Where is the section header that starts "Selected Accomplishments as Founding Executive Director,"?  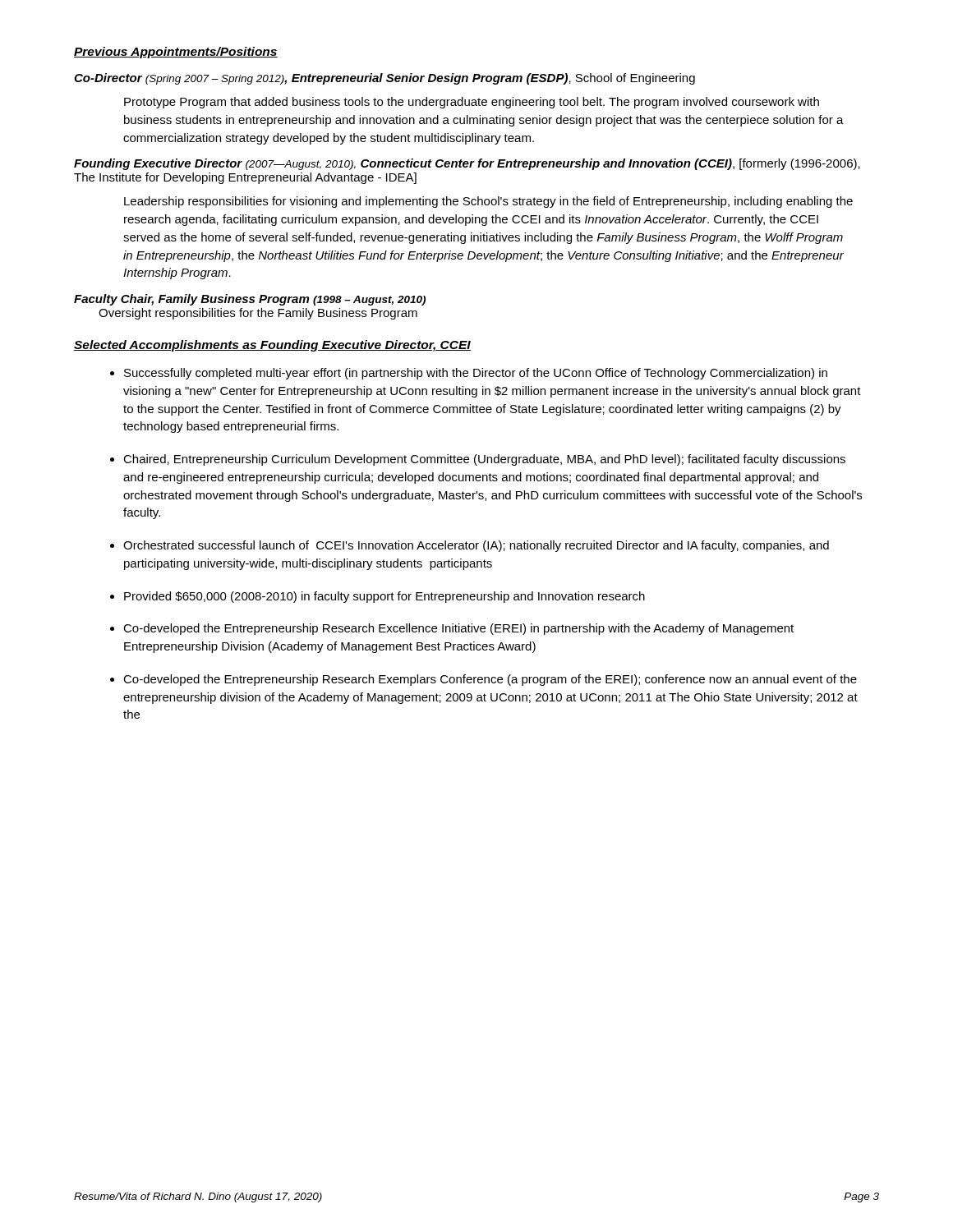pos(272,345)
